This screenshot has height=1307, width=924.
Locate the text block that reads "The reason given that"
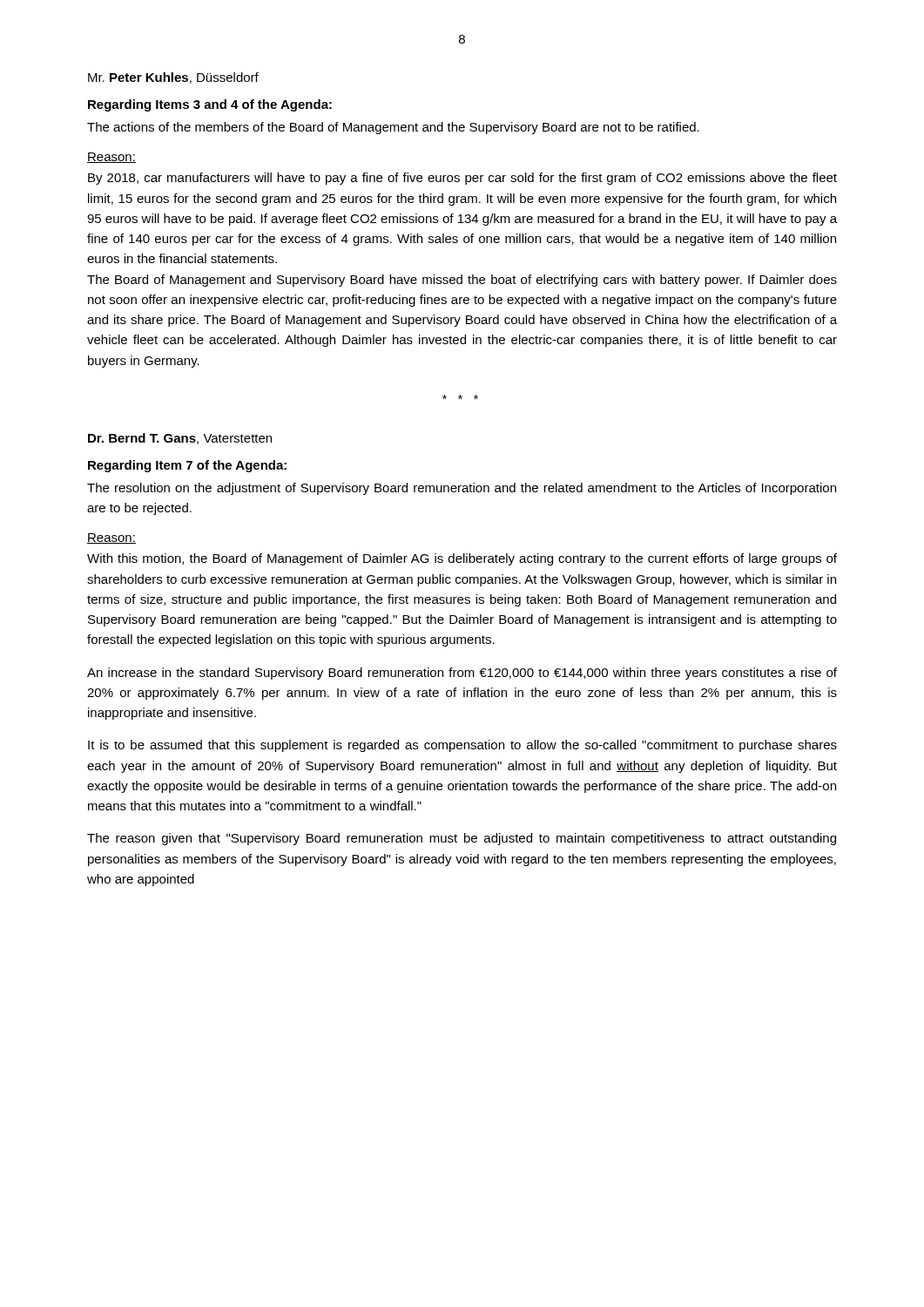(x=462, y=858)
